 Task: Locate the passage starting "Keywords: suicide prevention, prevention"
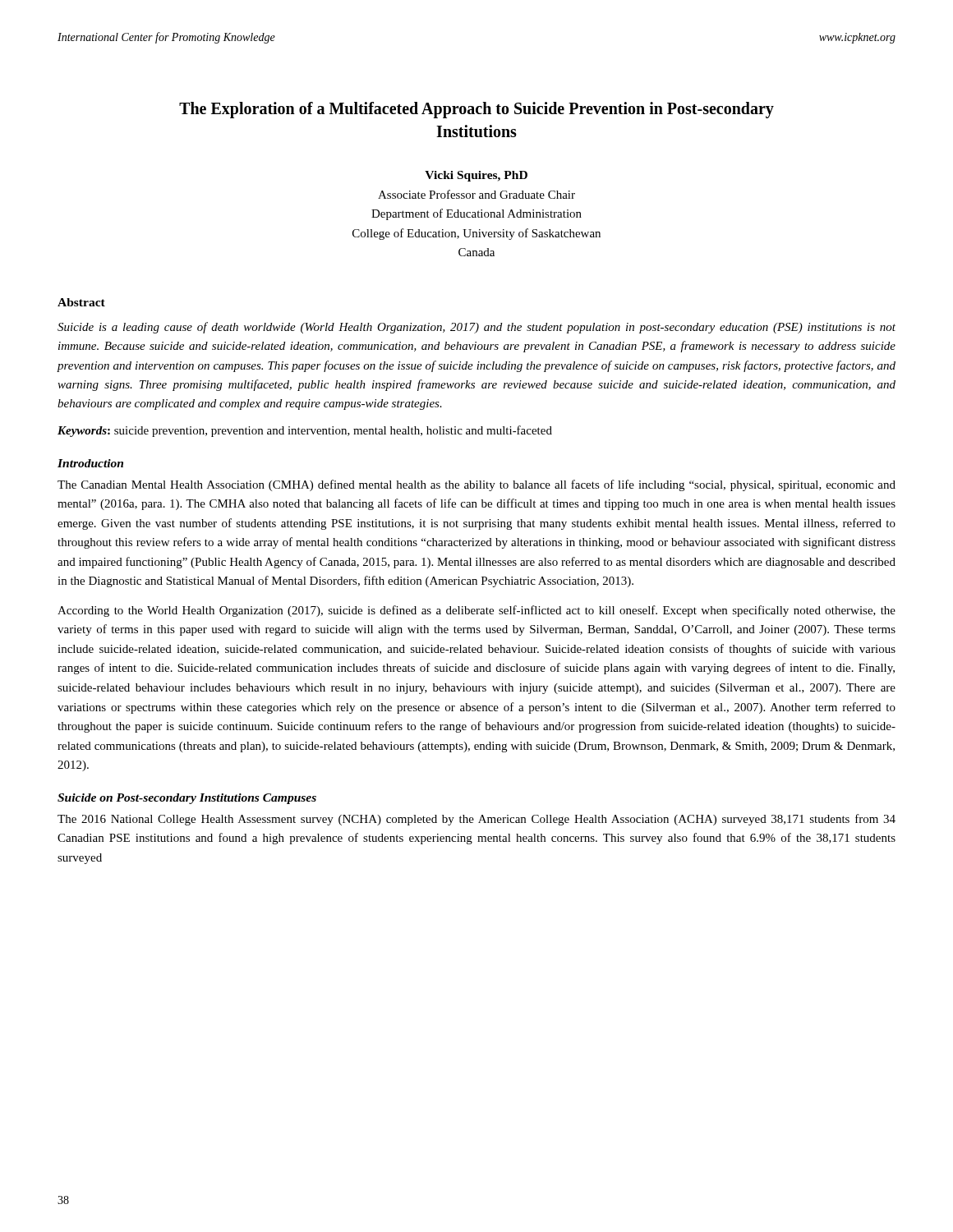(305, 431)
